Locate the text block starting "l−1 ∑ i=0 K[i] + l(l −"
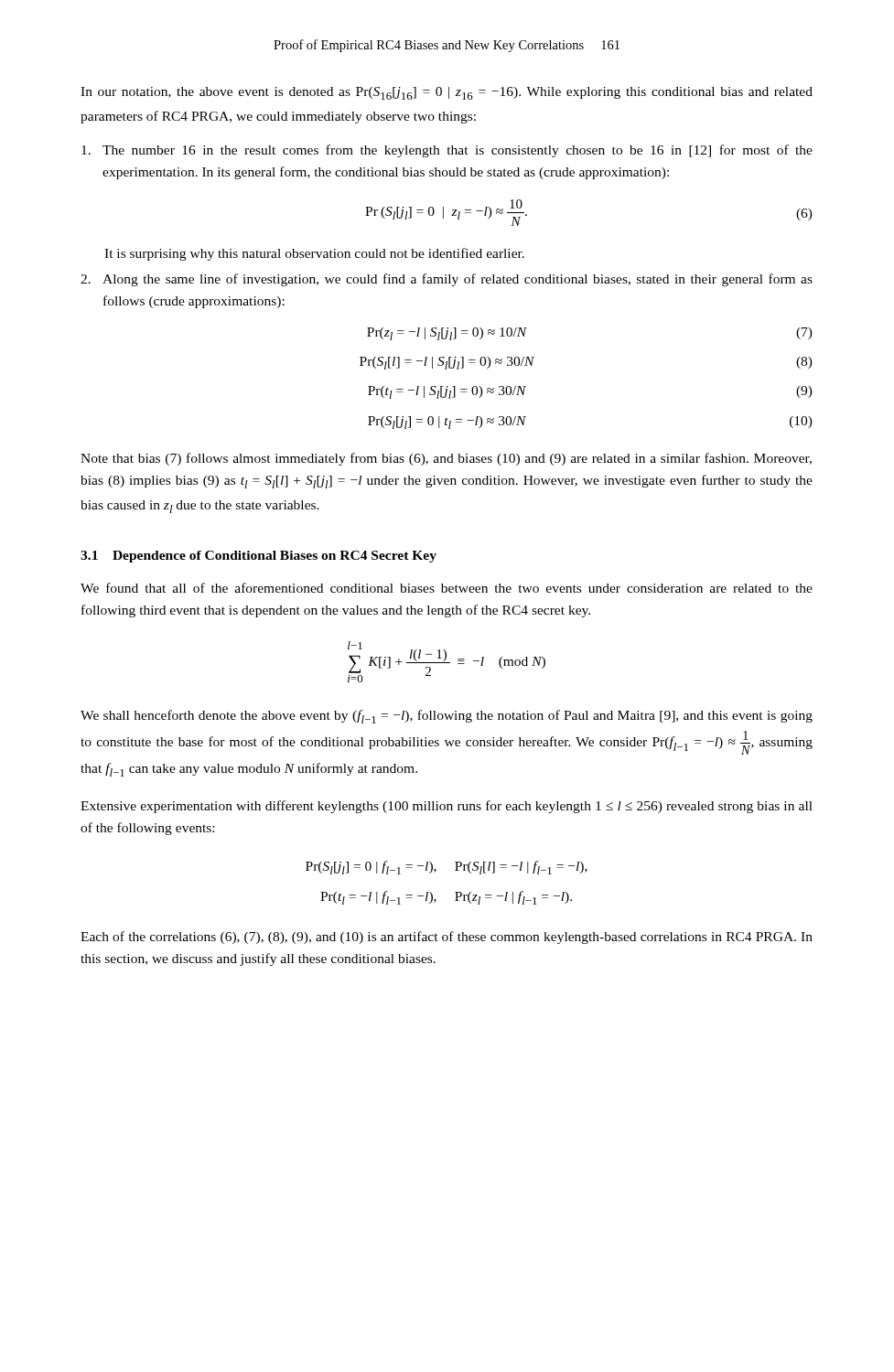894x1372 pixels. [x=447, y=662]
